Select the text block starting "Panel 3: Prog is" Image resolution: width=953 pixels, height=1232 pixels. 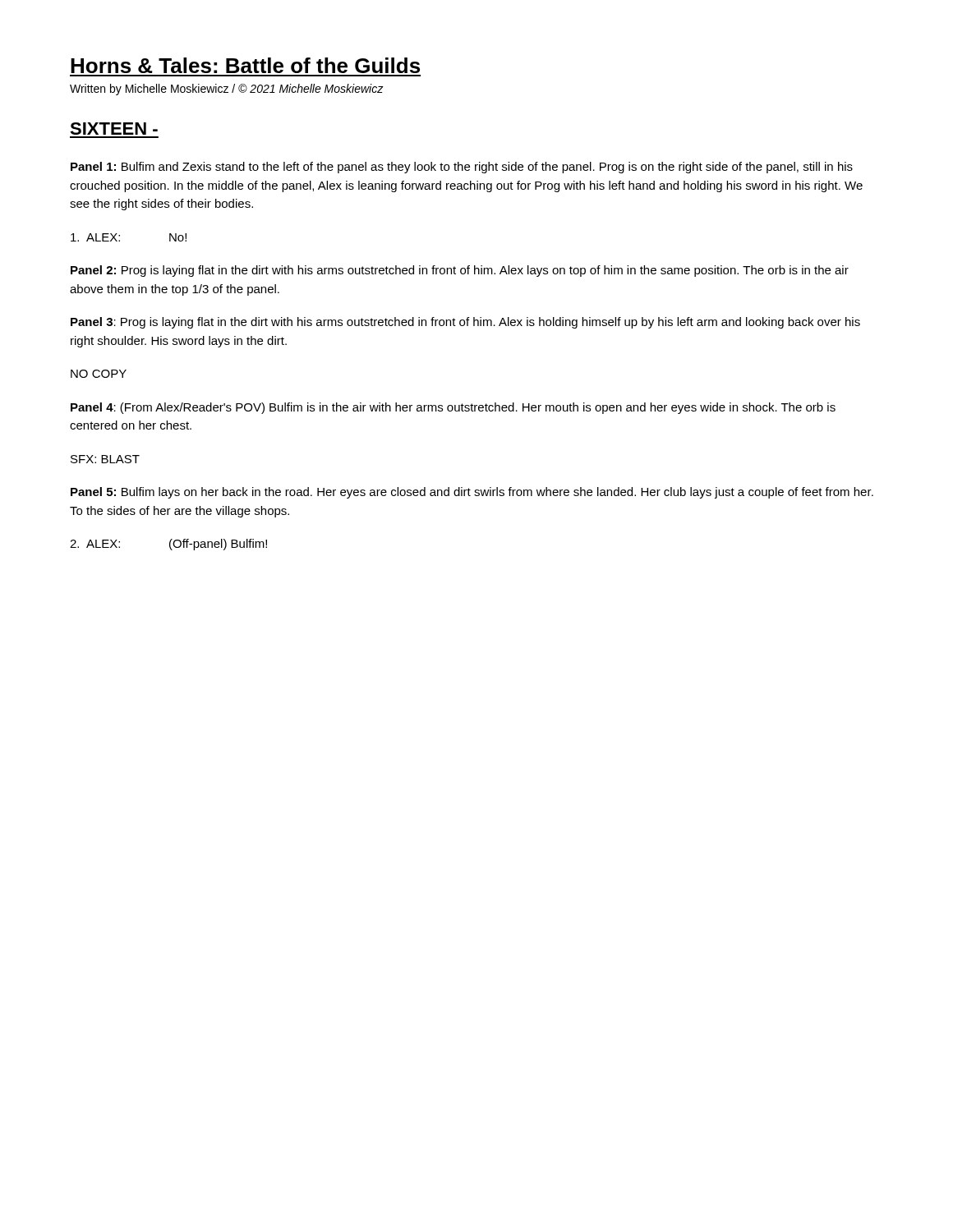pyautogui.click(x=472, y=331)
